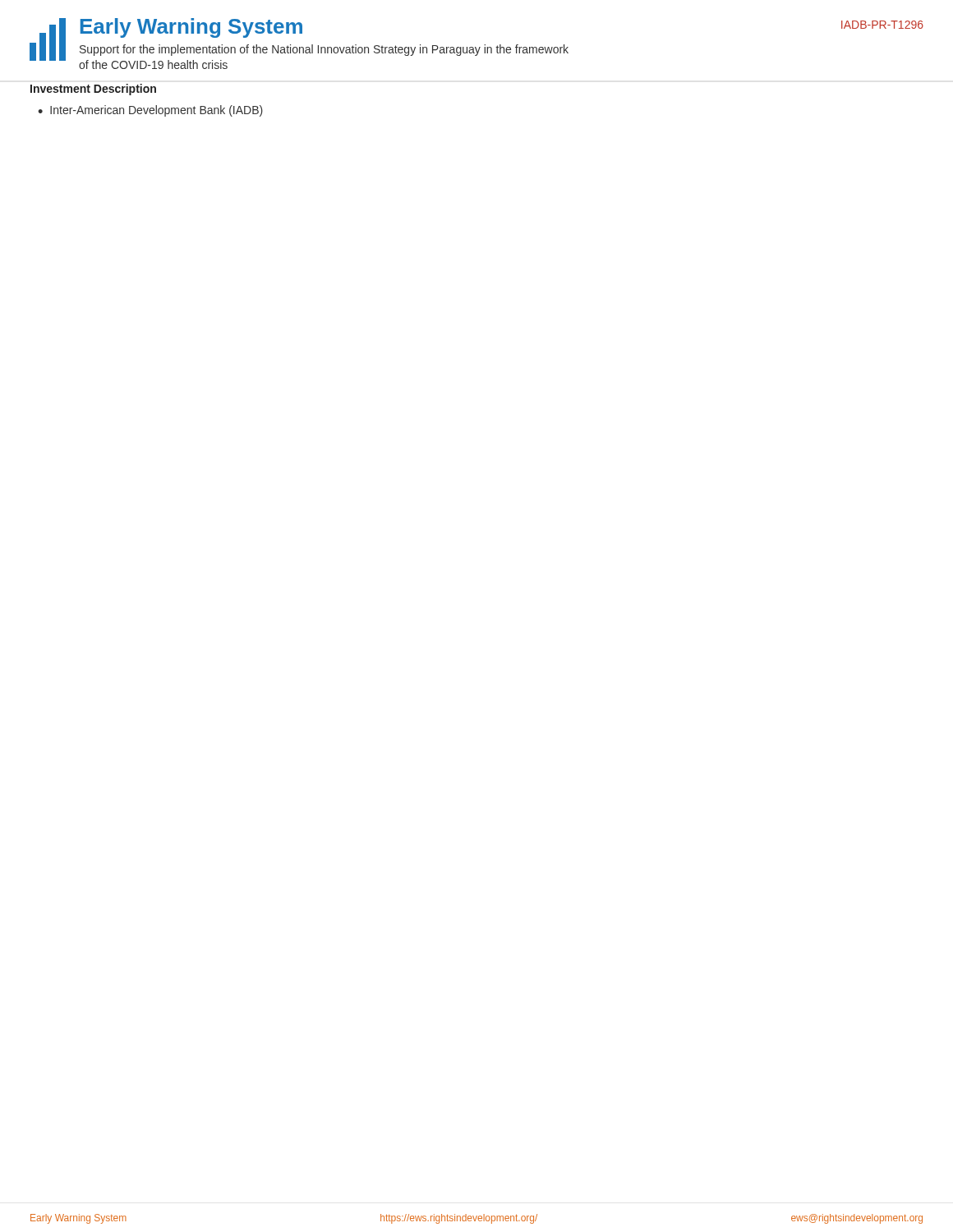Find the text block starting "• Inter-American Development Bank (IADB)"
Image resolution: width=953 pixels, height=1232 pixels.
pyautogui.click(x=150, y=112)
